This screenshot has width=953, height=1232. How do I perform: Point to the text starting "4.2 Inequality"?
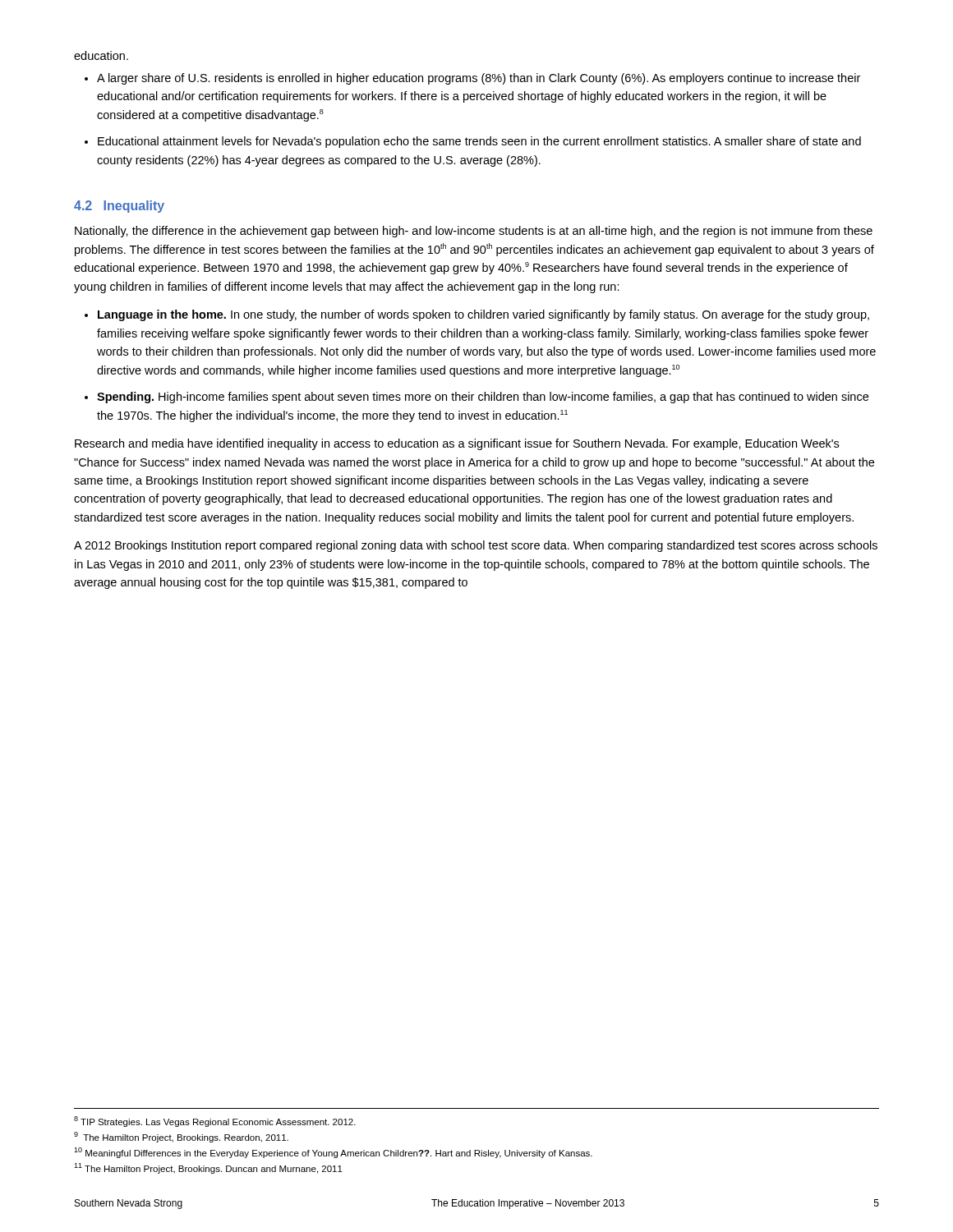[x=119, y=206]
